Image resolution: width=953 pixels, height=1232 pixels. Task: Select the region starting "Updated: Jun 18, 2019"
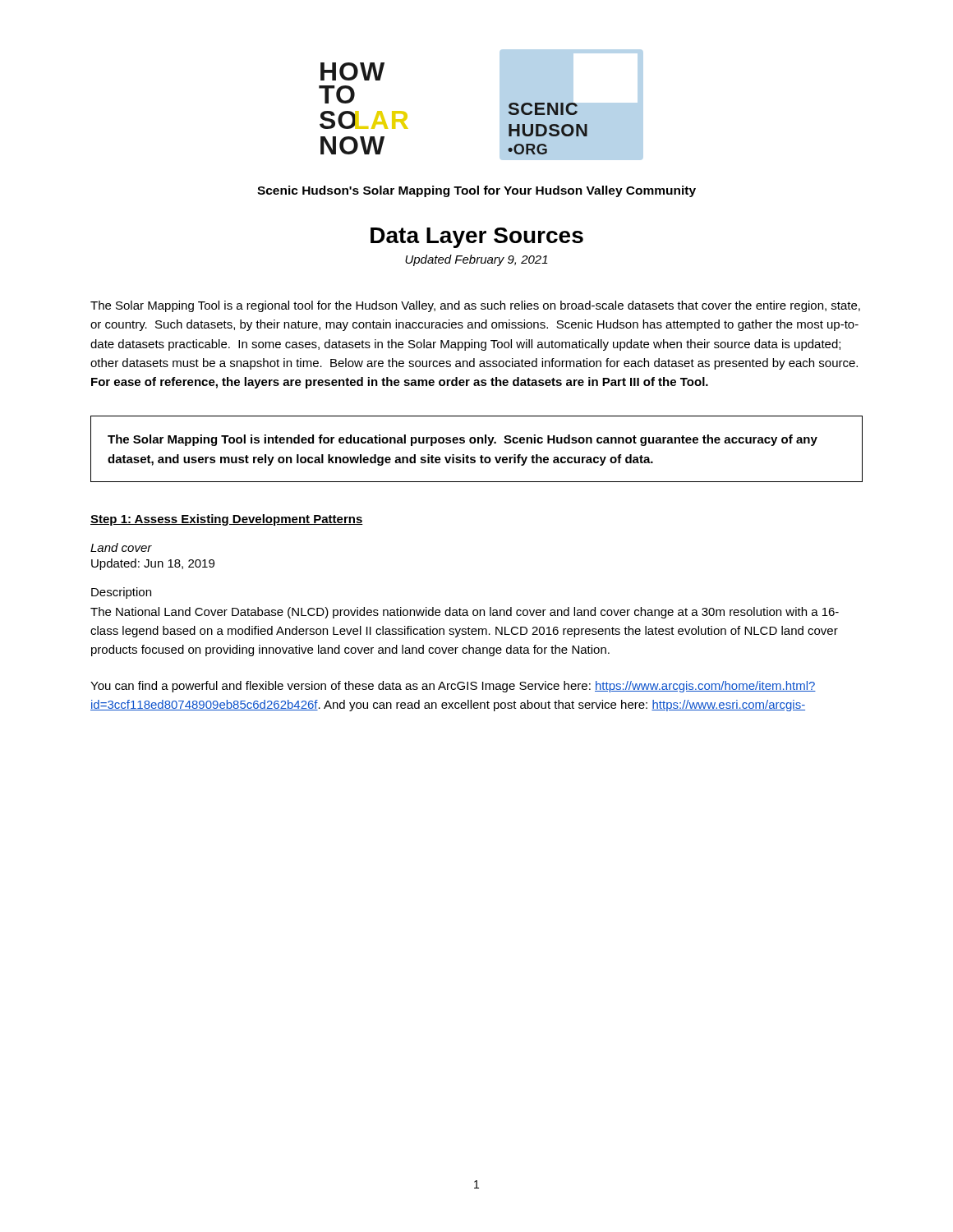pos(153,563)
